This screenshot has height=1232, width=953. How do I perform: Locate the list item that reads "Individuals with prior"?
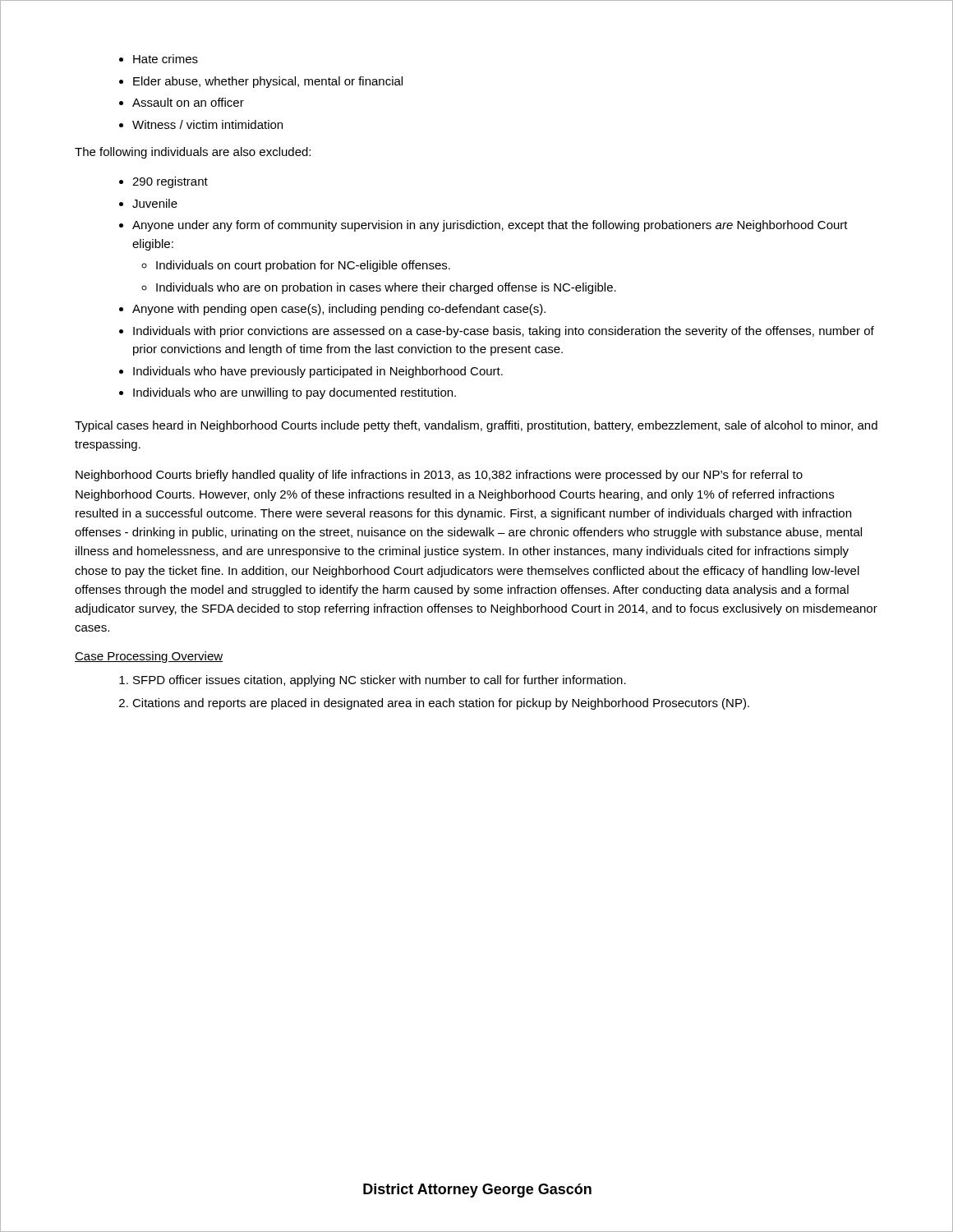pyautogui.click(x=493, y=340)
